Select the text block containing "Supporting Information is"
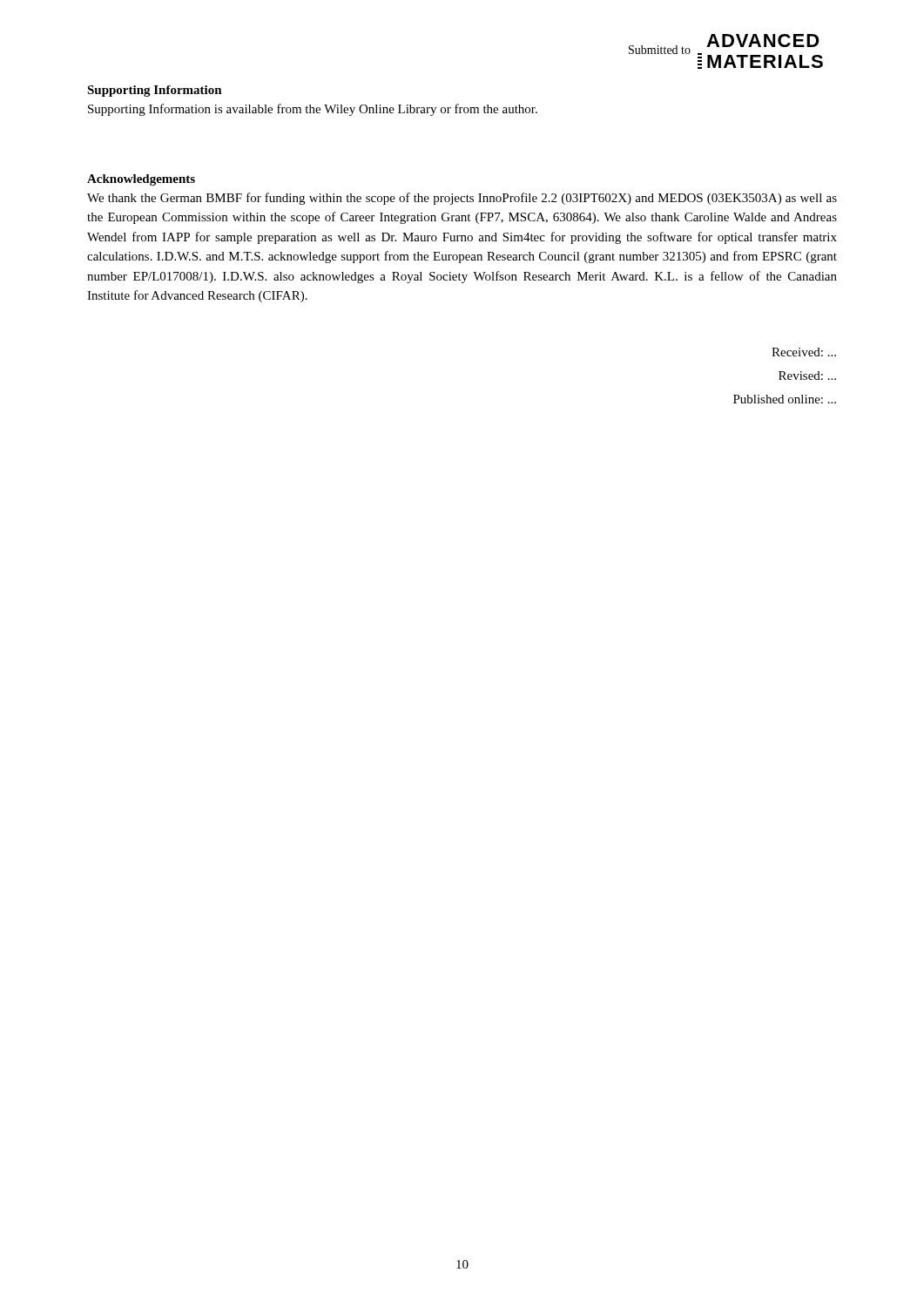Screen dimensions: 1307x924 click(x=313, y=109)
